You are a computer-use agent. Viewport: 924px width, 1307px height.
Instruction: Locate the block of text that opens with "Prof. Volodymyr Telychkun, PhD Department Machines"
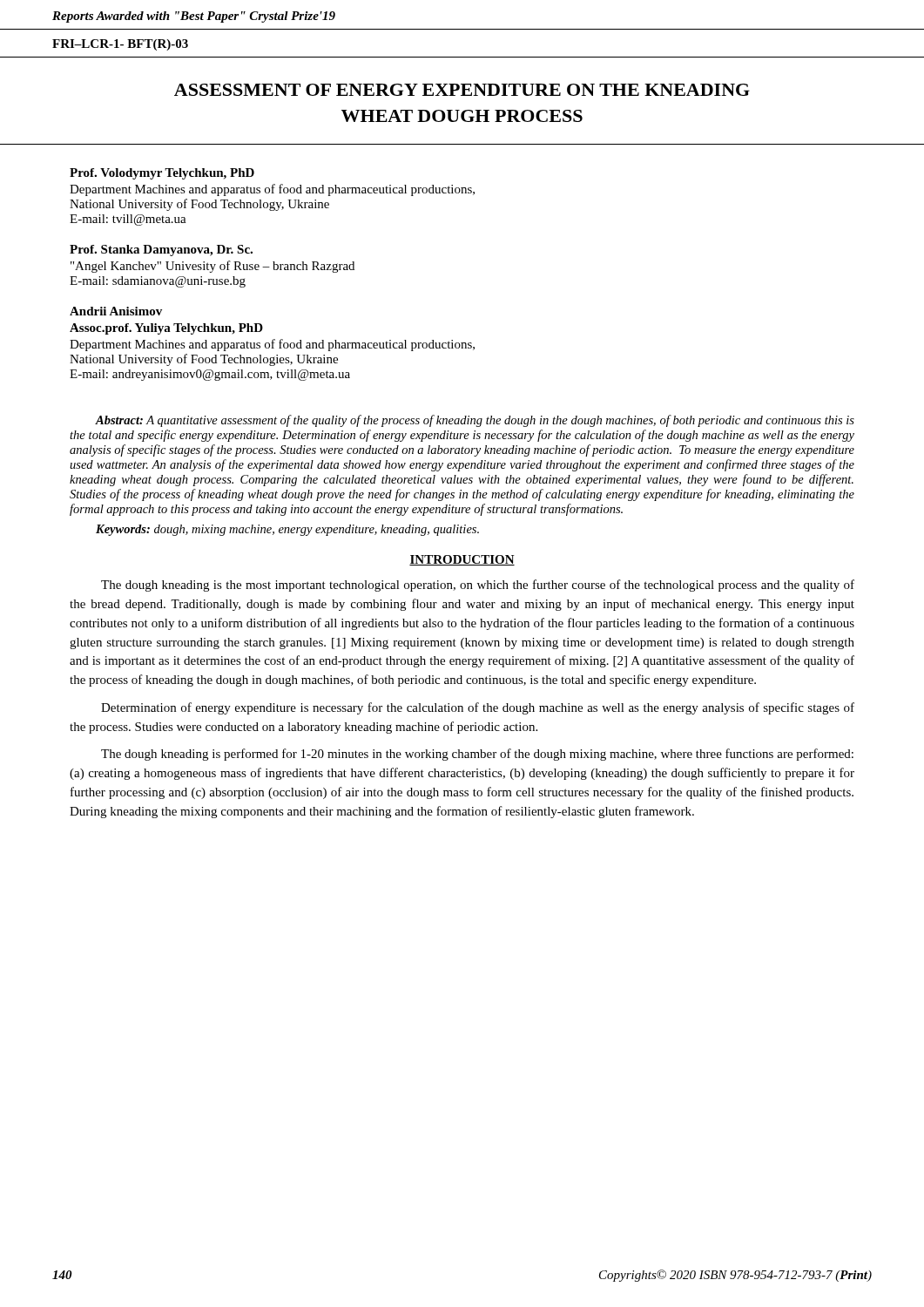point(462,196)
